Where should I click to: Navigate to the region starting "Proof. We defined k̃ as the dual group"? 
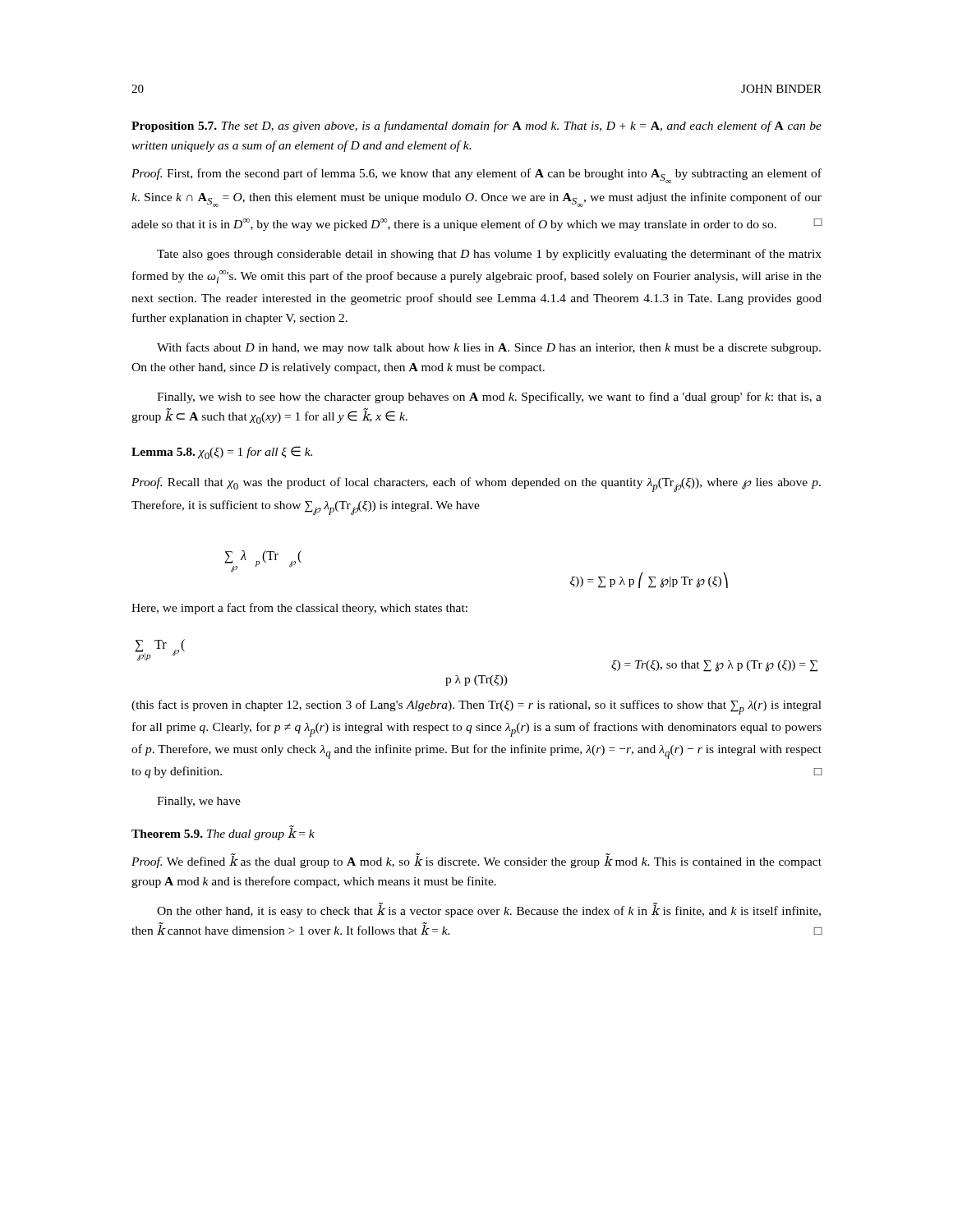[476, 872]
